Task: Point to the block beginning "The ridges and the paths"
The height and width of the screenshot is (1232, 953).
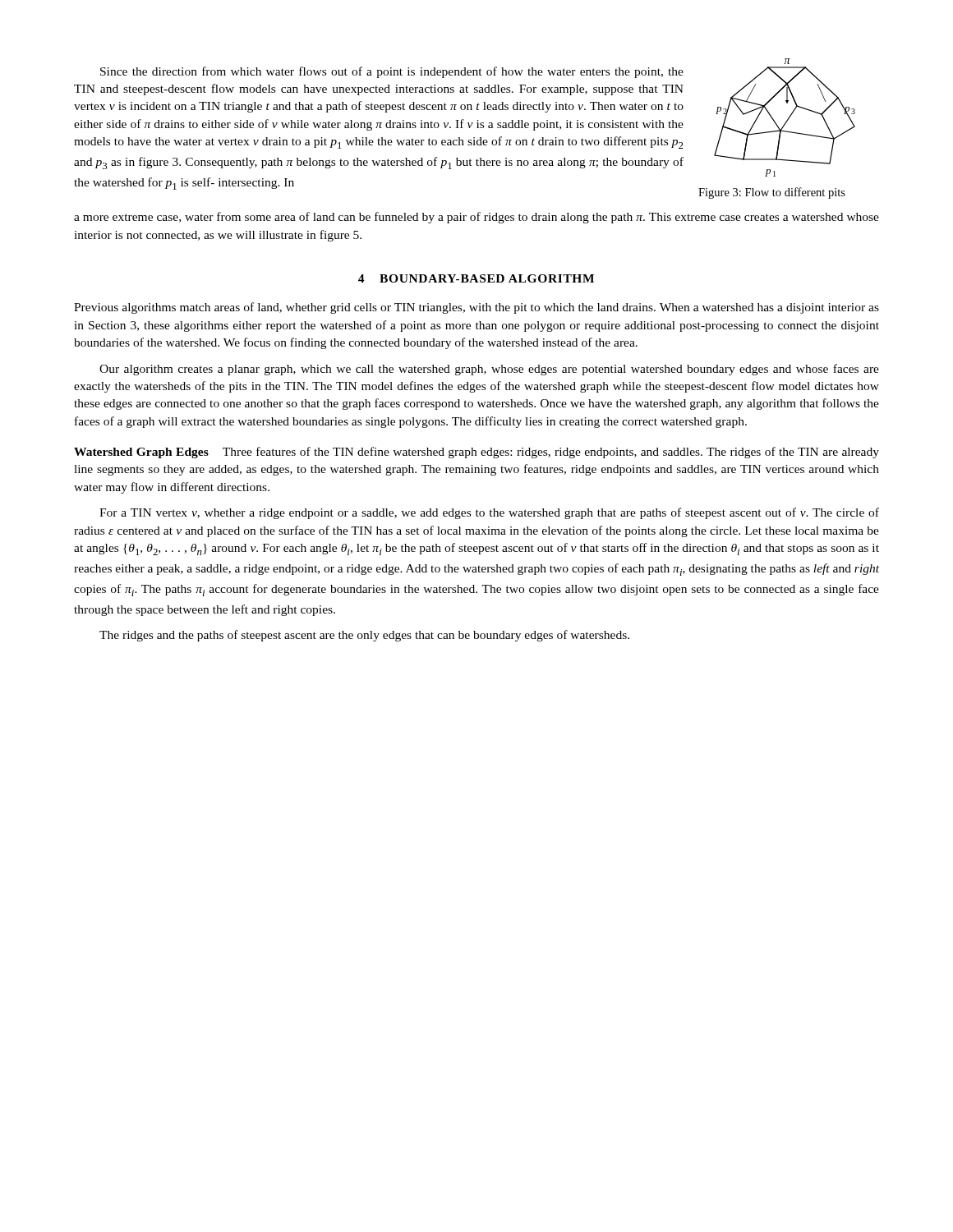Action: click(476, 635)
